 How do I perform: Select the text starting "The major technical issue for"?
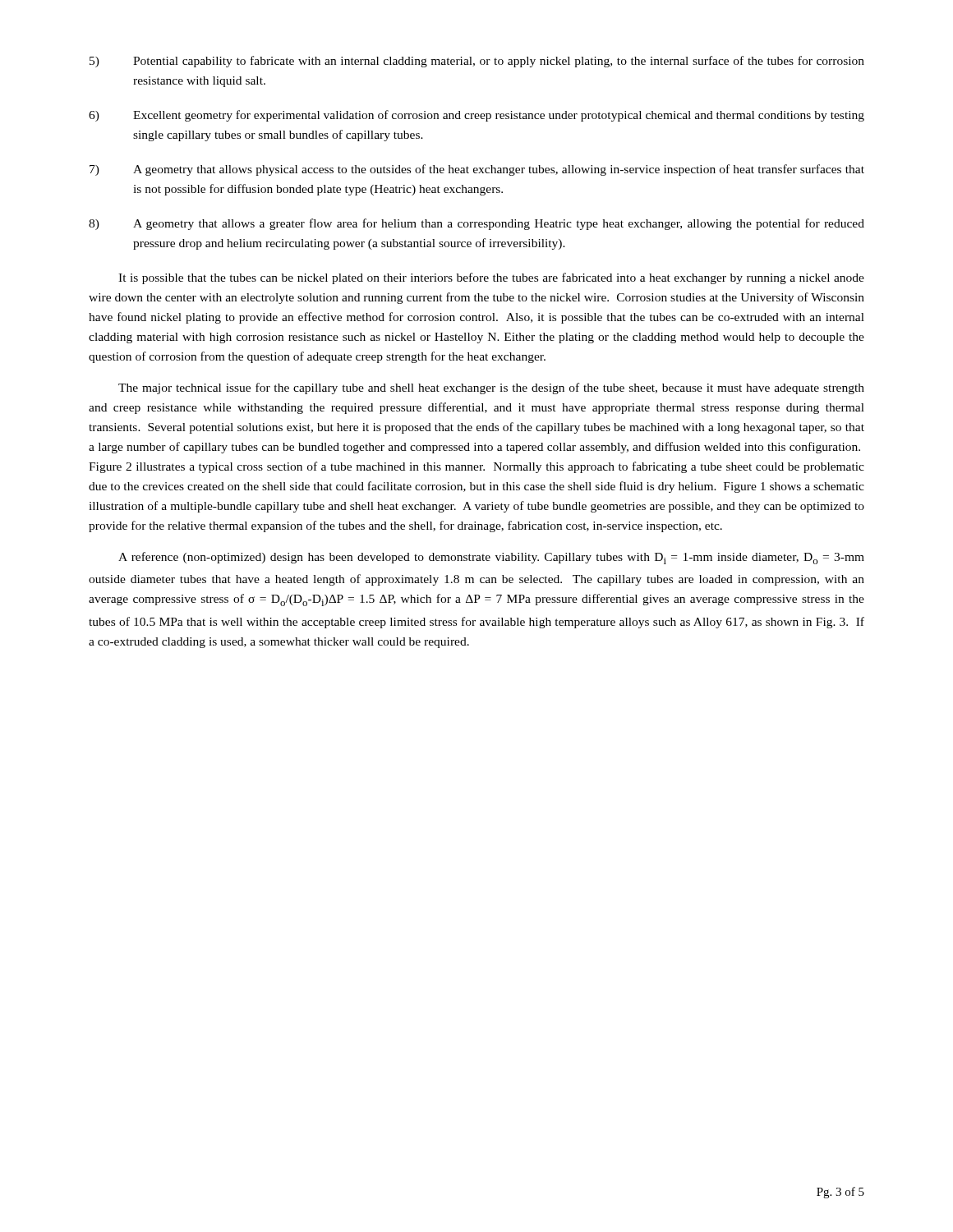[476, 456]
